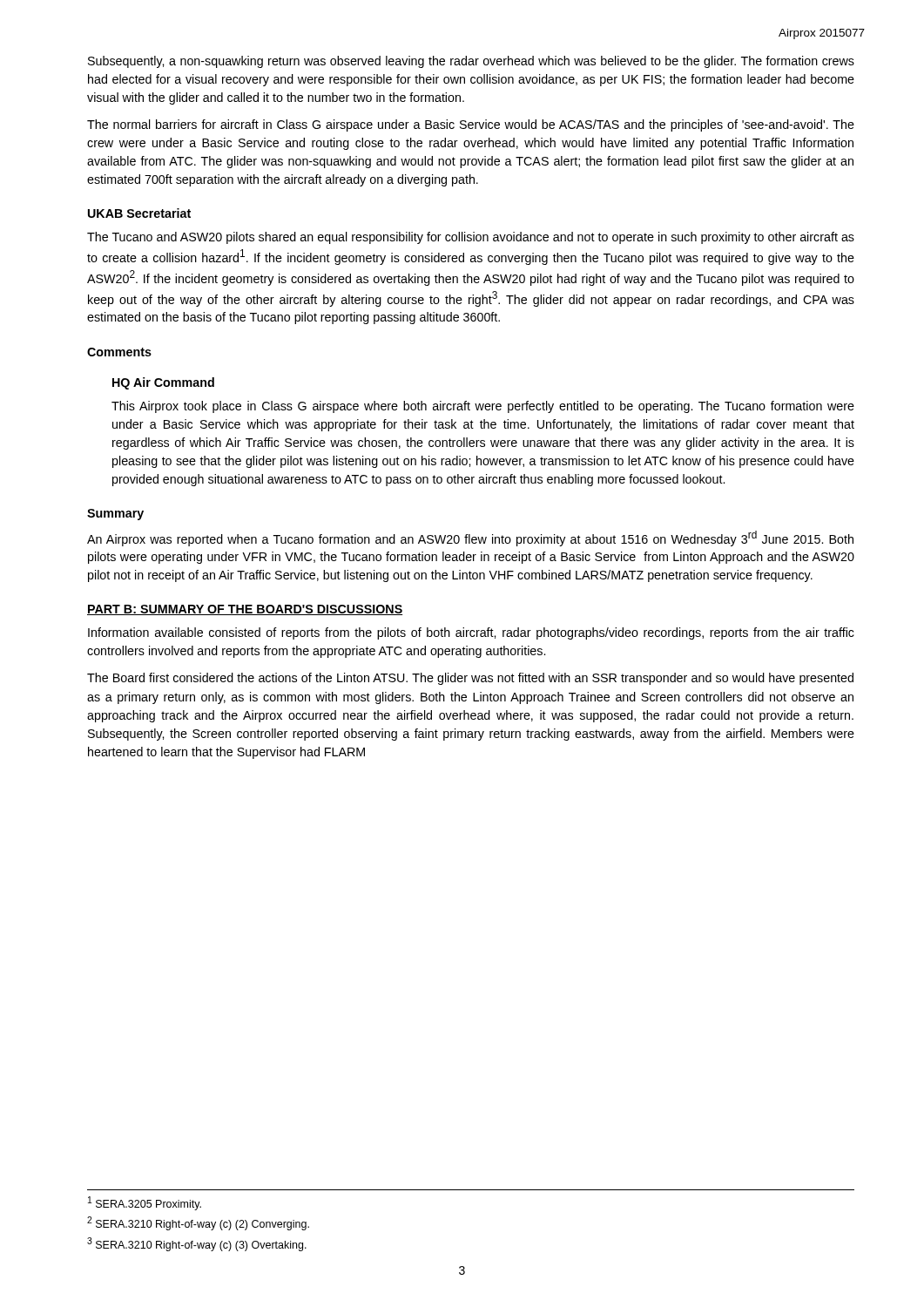Select the block starting "Subsequently, a non-squawking"
Viewport: 924px width, 1307px height.
pos(471,79)
